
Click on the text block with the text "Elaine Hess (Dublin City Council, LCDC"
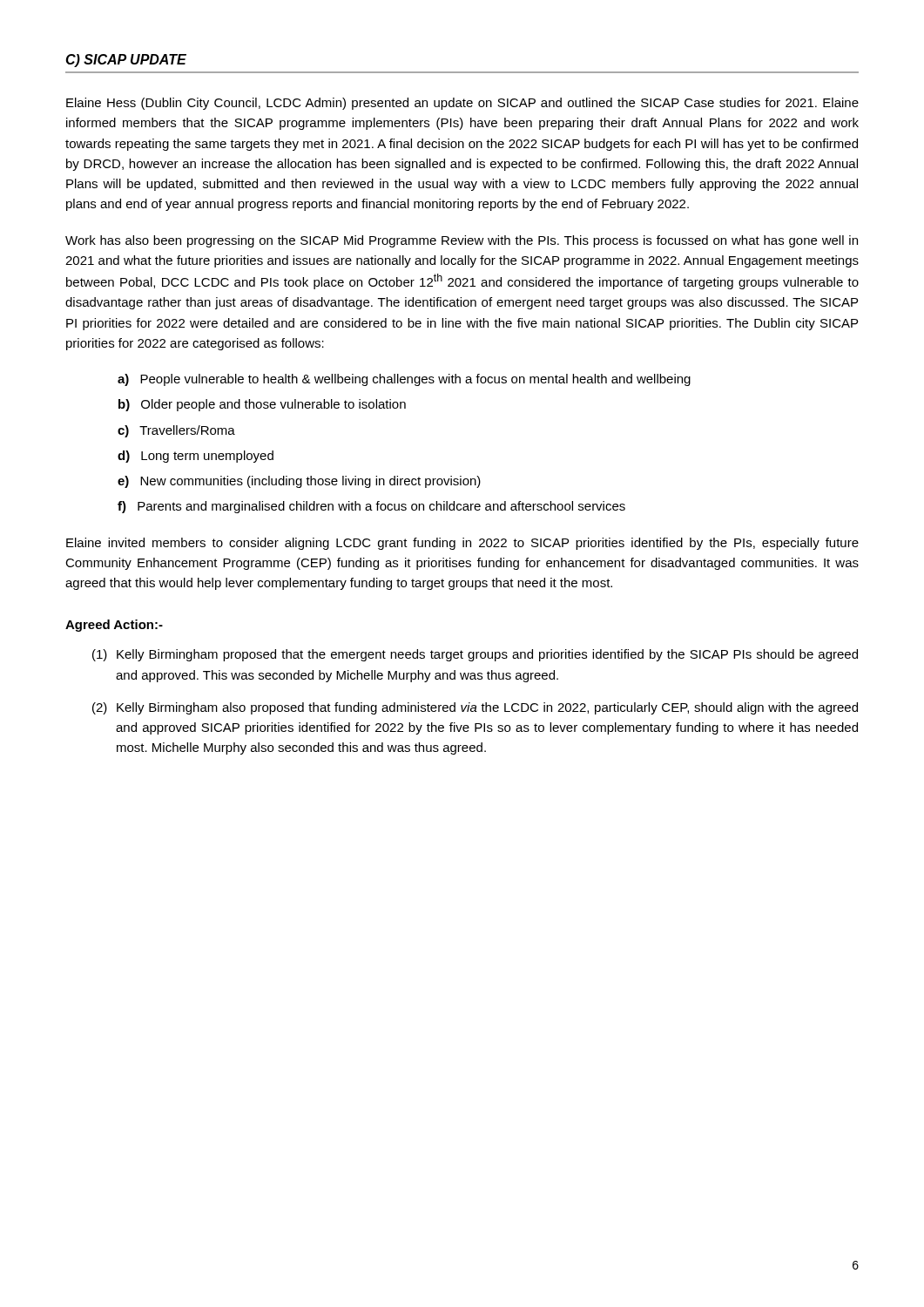(462, 153)
